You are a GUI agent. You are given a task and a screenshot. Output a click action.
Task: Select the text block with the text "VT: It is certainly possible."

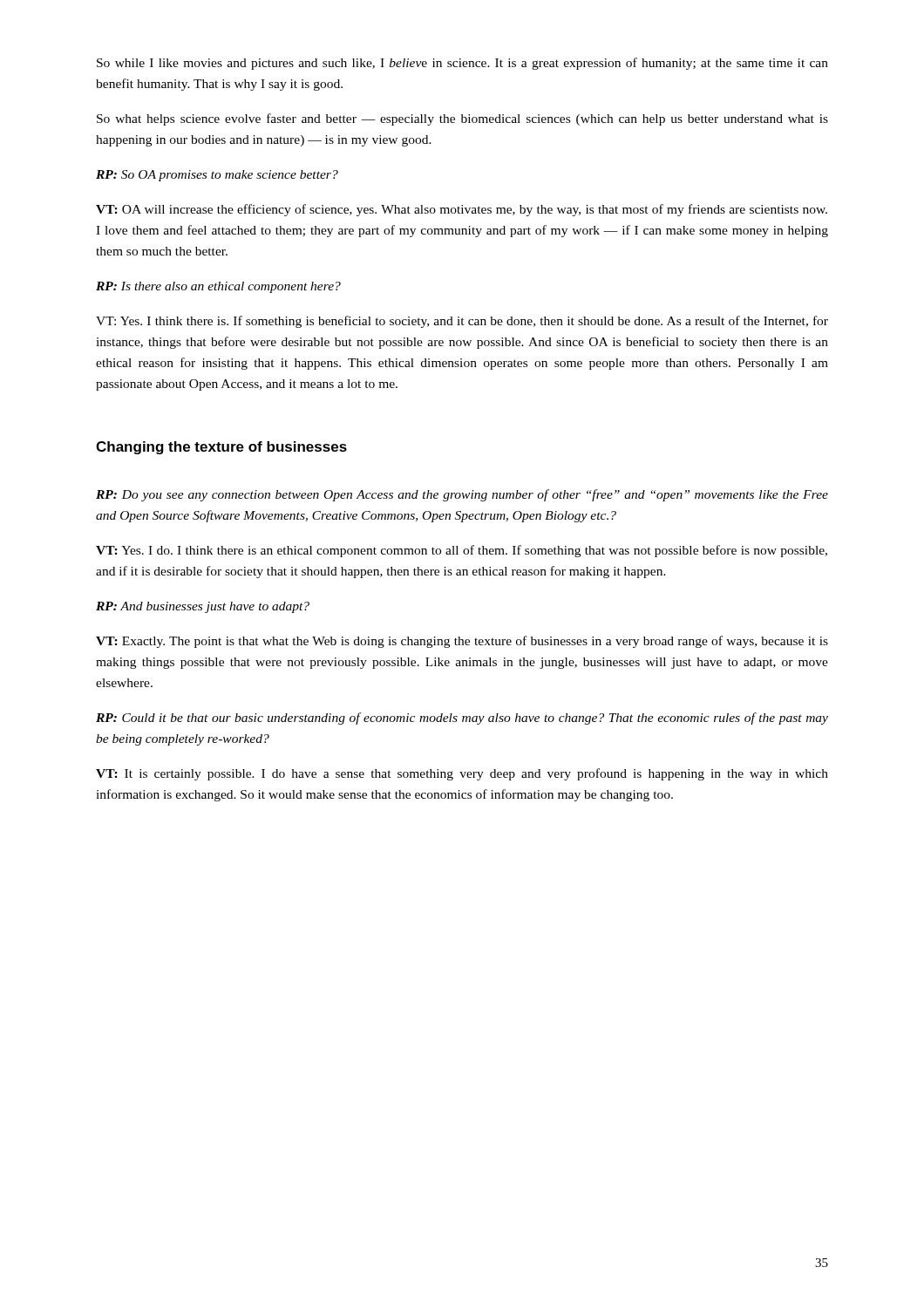(x=462, y=783)
